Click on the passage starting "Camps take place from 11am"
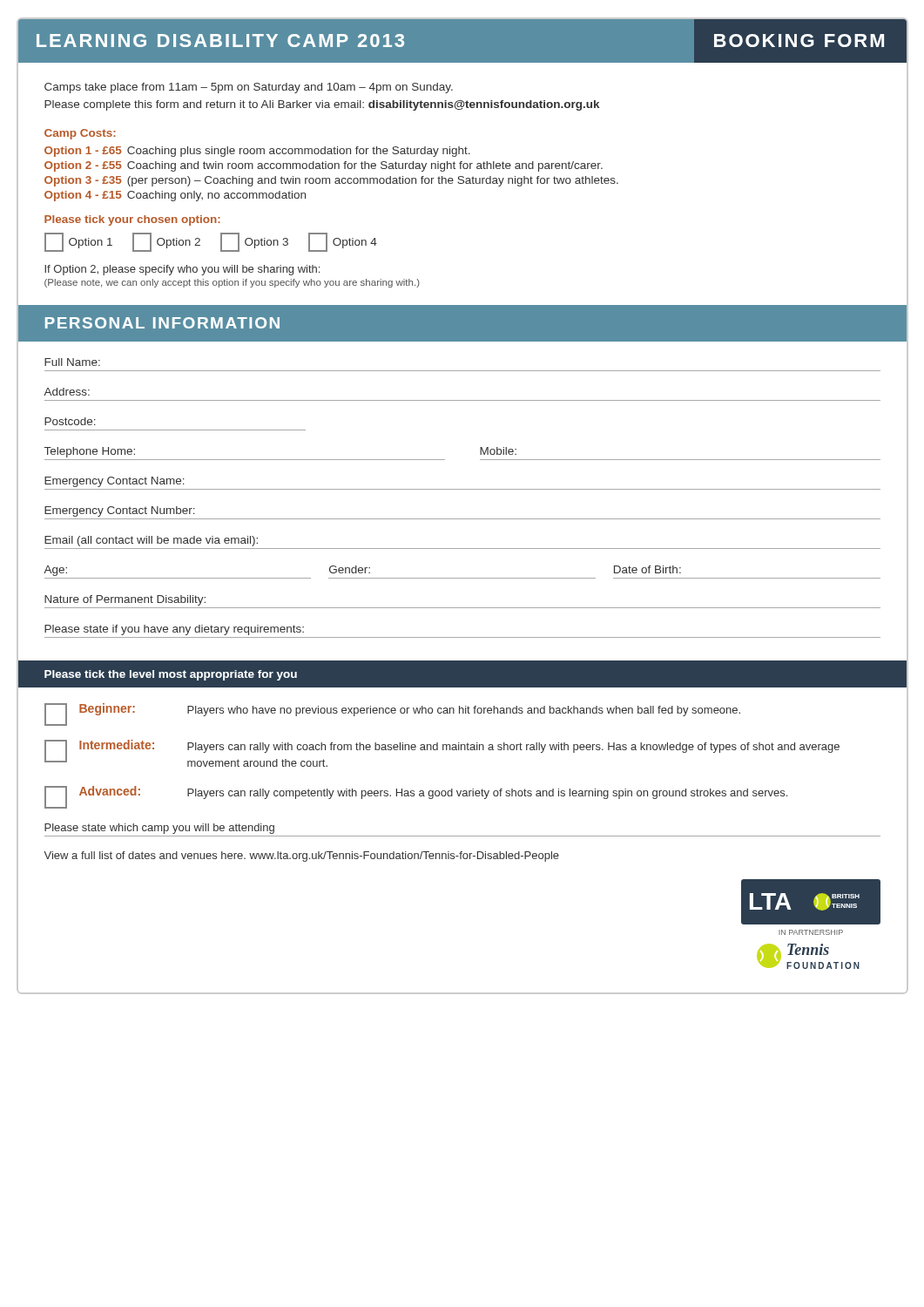 pos(322,95)
